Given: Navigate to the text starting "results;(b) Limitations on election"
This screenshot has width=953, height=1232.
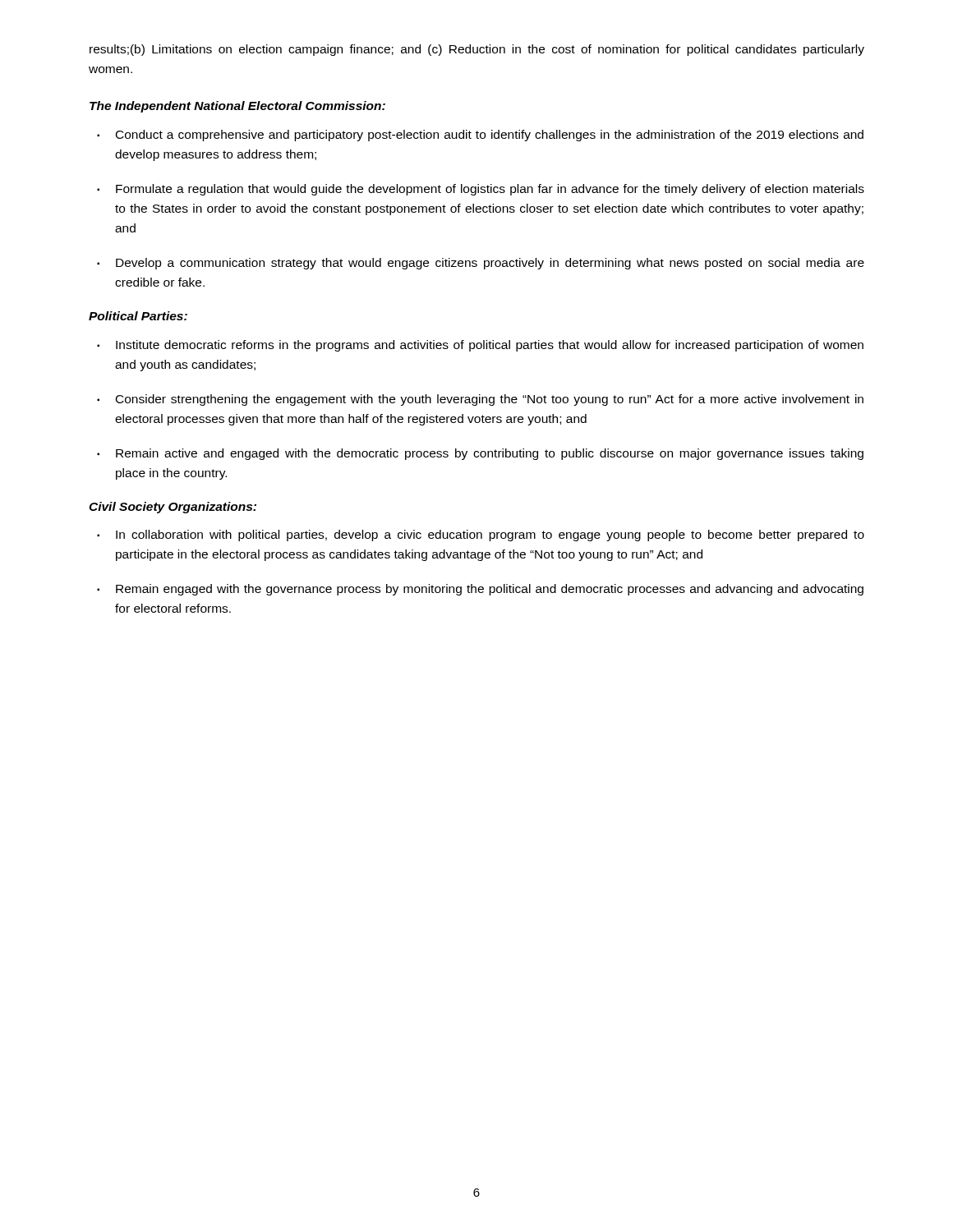Looking at the screenshot, I should point(476,59).
